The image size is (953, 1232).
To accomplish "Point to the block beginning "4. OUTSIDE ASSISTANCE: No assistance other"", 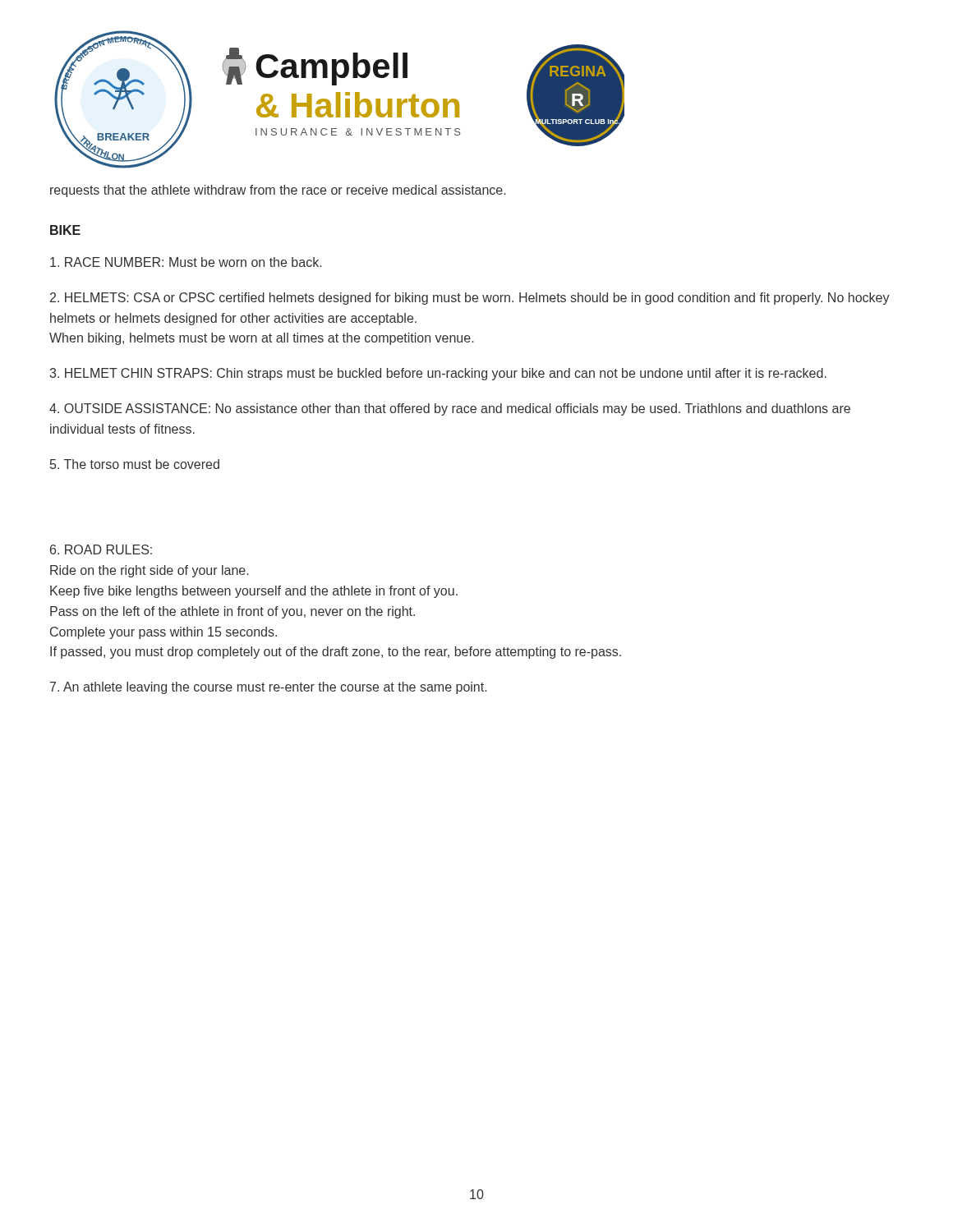I will coord(476,420).
